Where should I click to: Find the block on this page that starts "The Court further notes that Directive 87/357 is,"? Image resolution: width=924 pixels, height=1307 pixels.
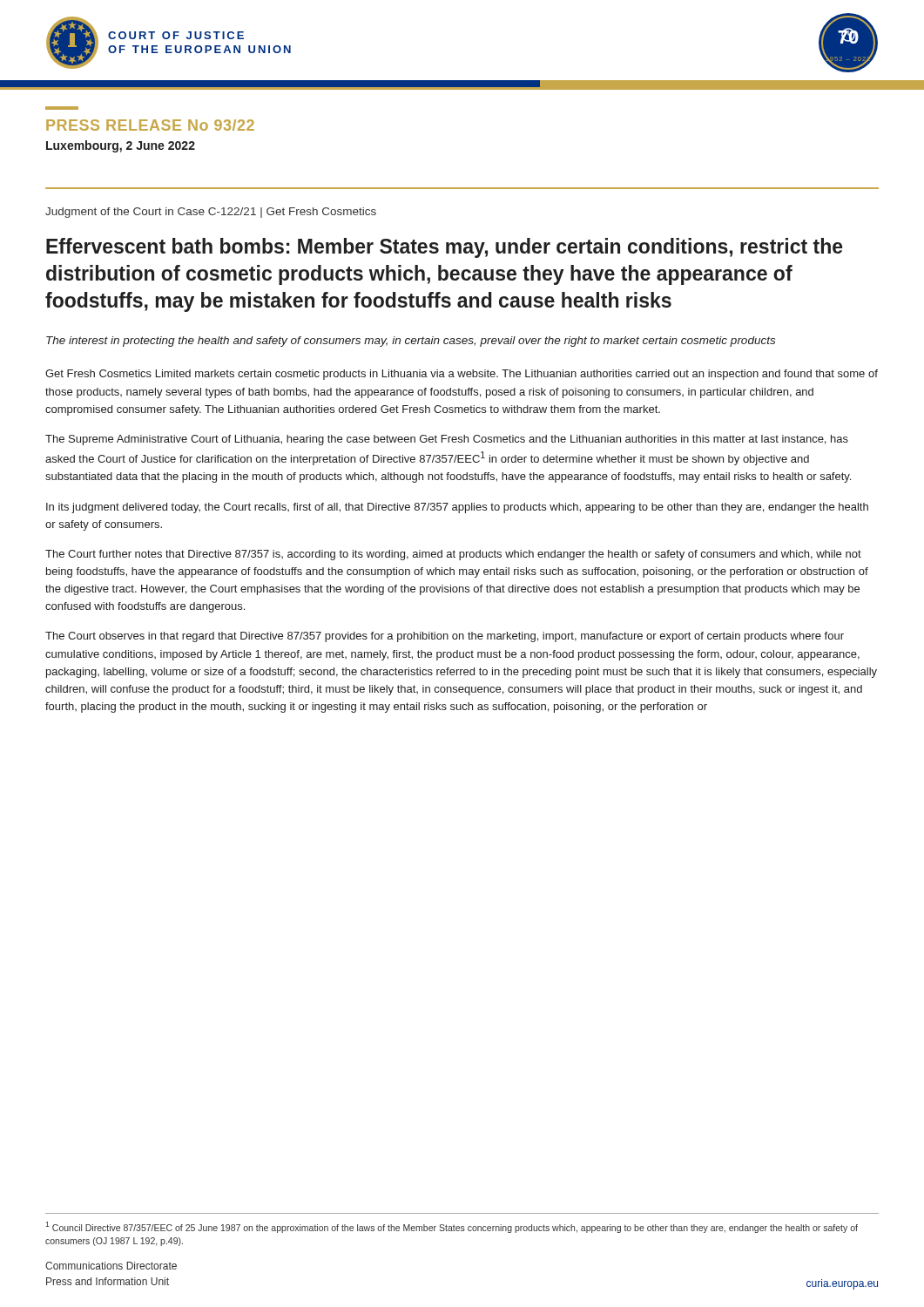click(457, 580)
